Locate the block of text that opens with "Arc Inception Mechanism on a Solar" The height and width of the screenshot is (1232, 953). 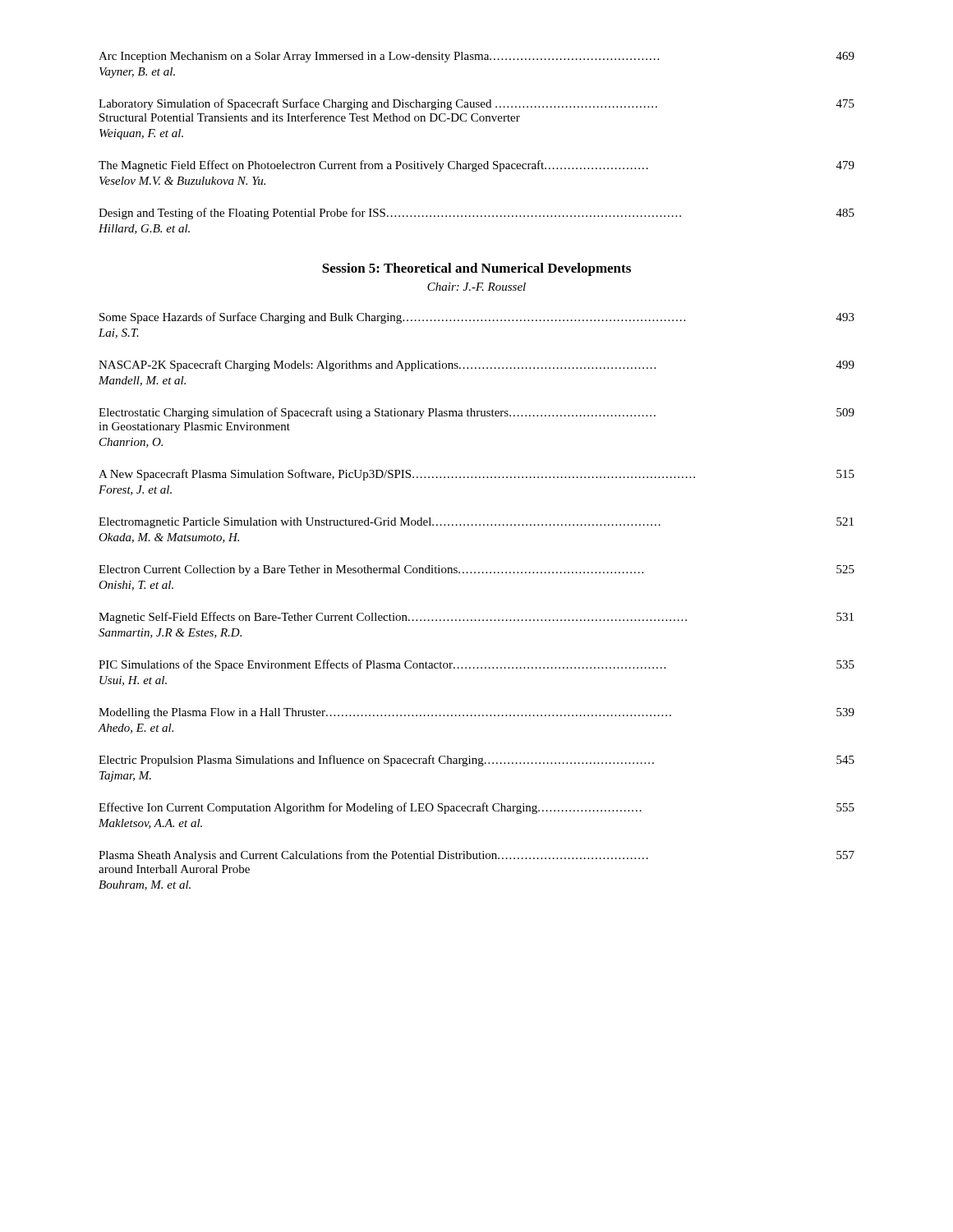click(476, 64)
